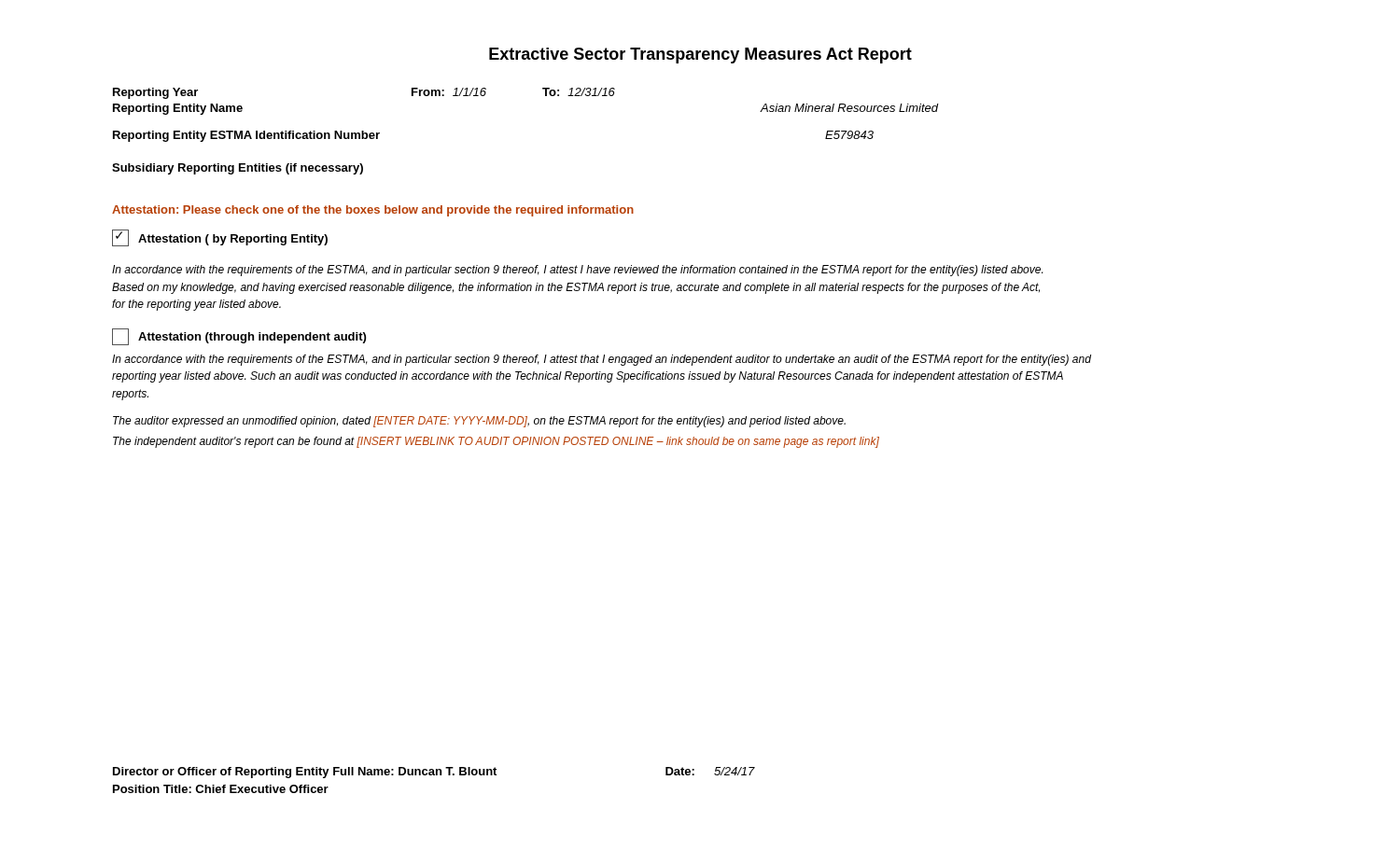This screenshot has height=850, width=1400.
Task: Point to the region starting "In accordance with the"
Action: click(578, 287)
